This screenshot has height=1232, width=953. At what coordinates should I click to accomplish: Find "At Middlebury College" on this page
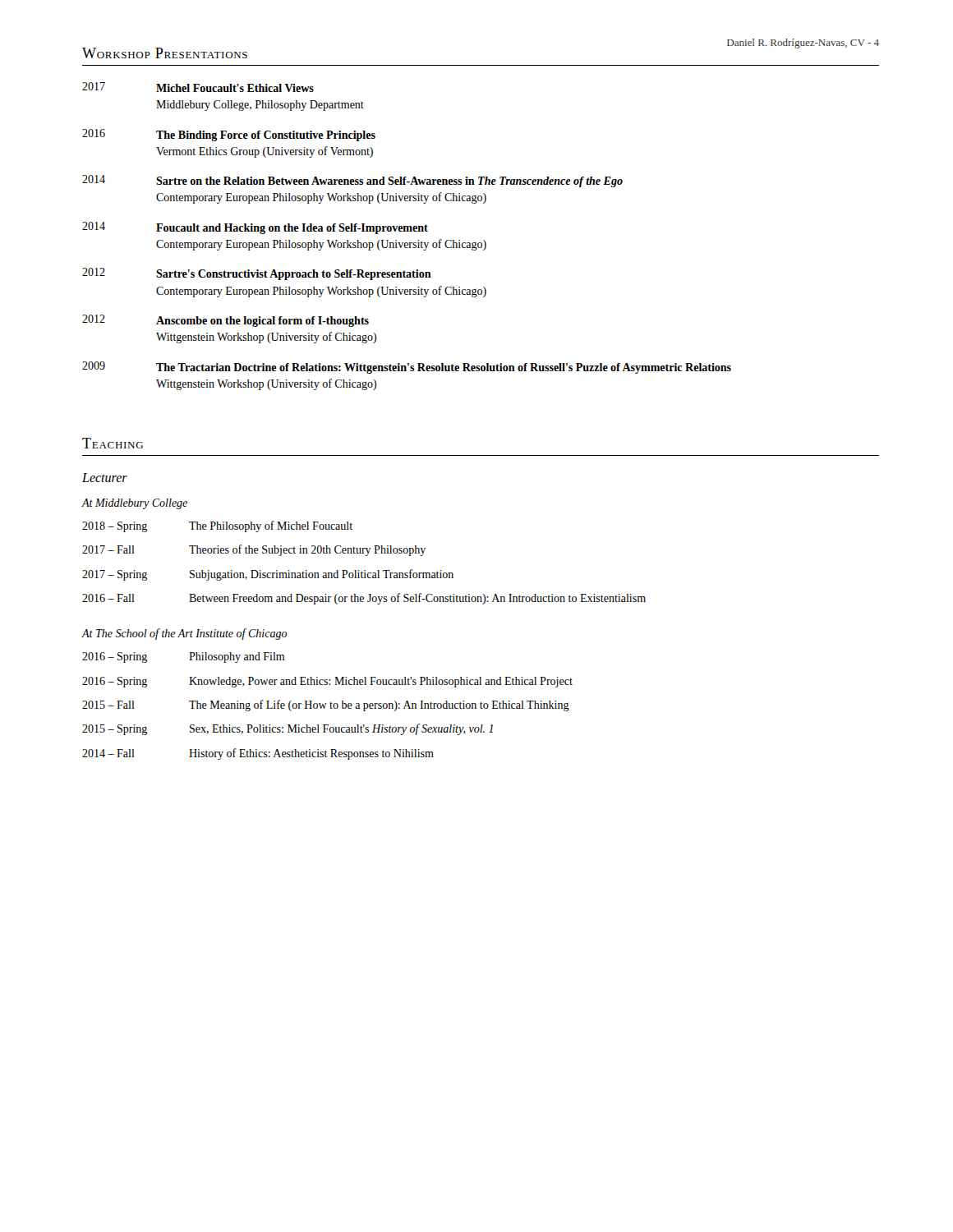[135, 503]
